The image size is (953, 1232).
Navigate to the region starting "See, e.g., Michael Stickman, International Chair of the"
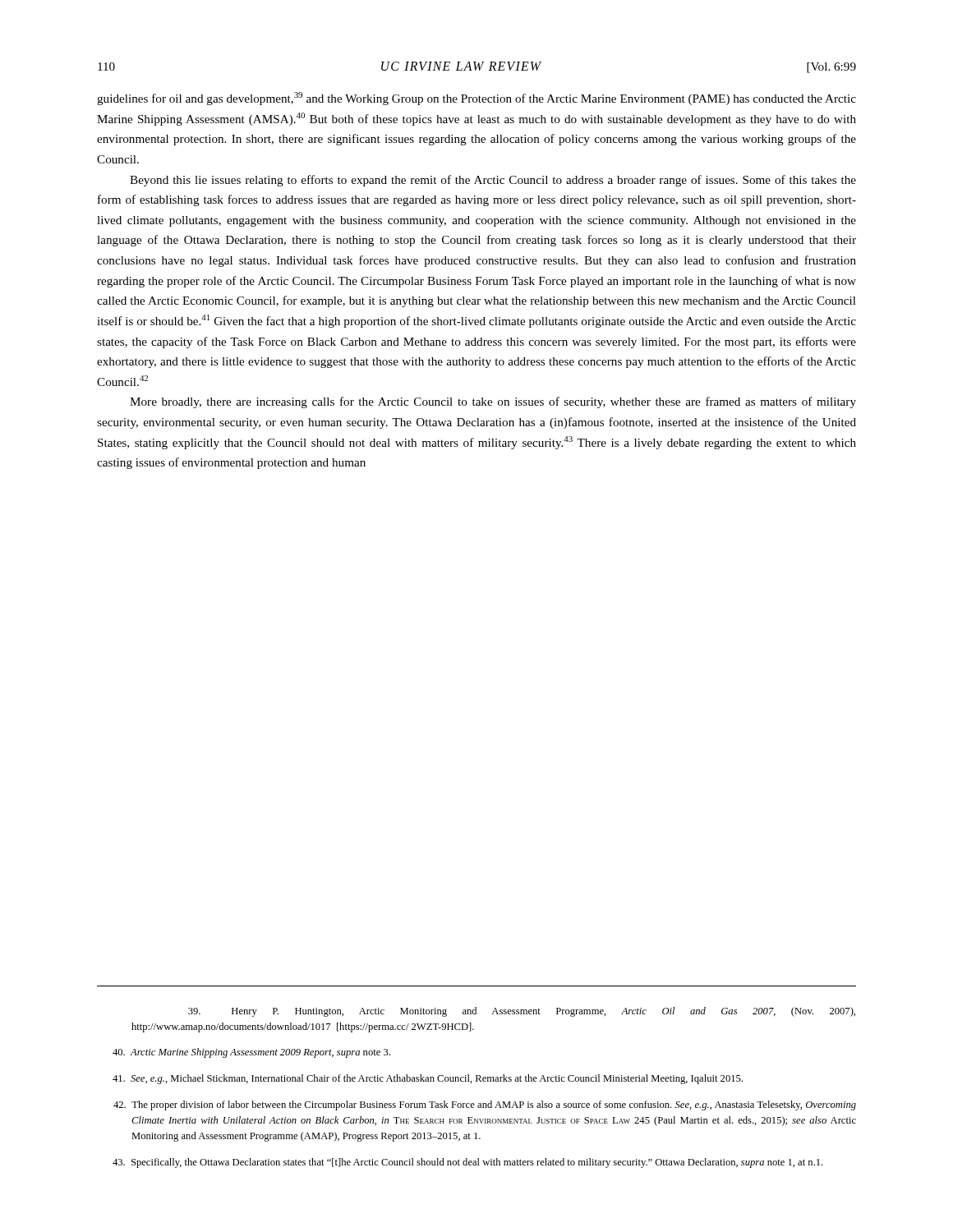(476, 1079)
